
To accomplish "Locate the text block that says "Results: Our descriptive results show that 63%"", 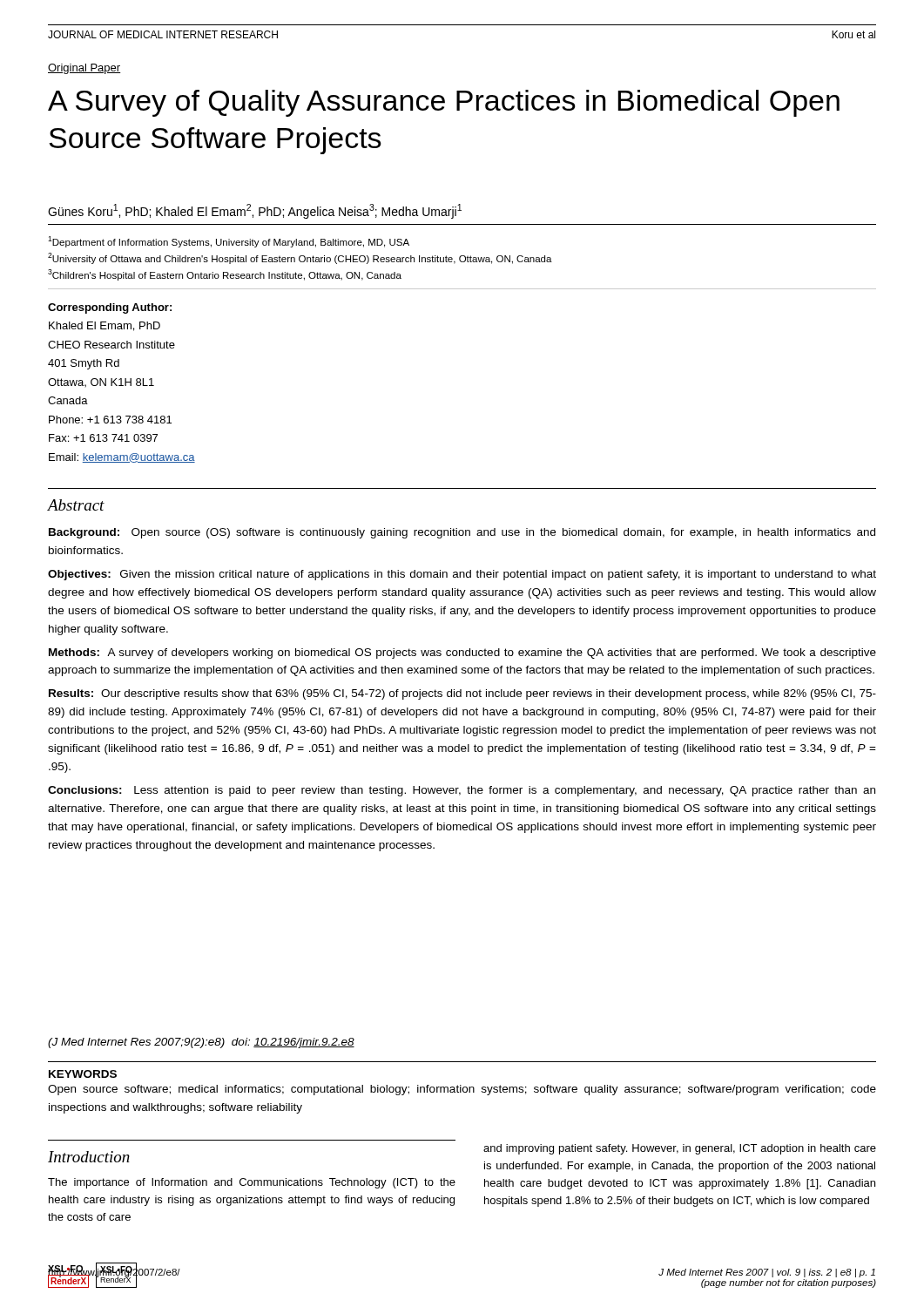I will (462, 730).
